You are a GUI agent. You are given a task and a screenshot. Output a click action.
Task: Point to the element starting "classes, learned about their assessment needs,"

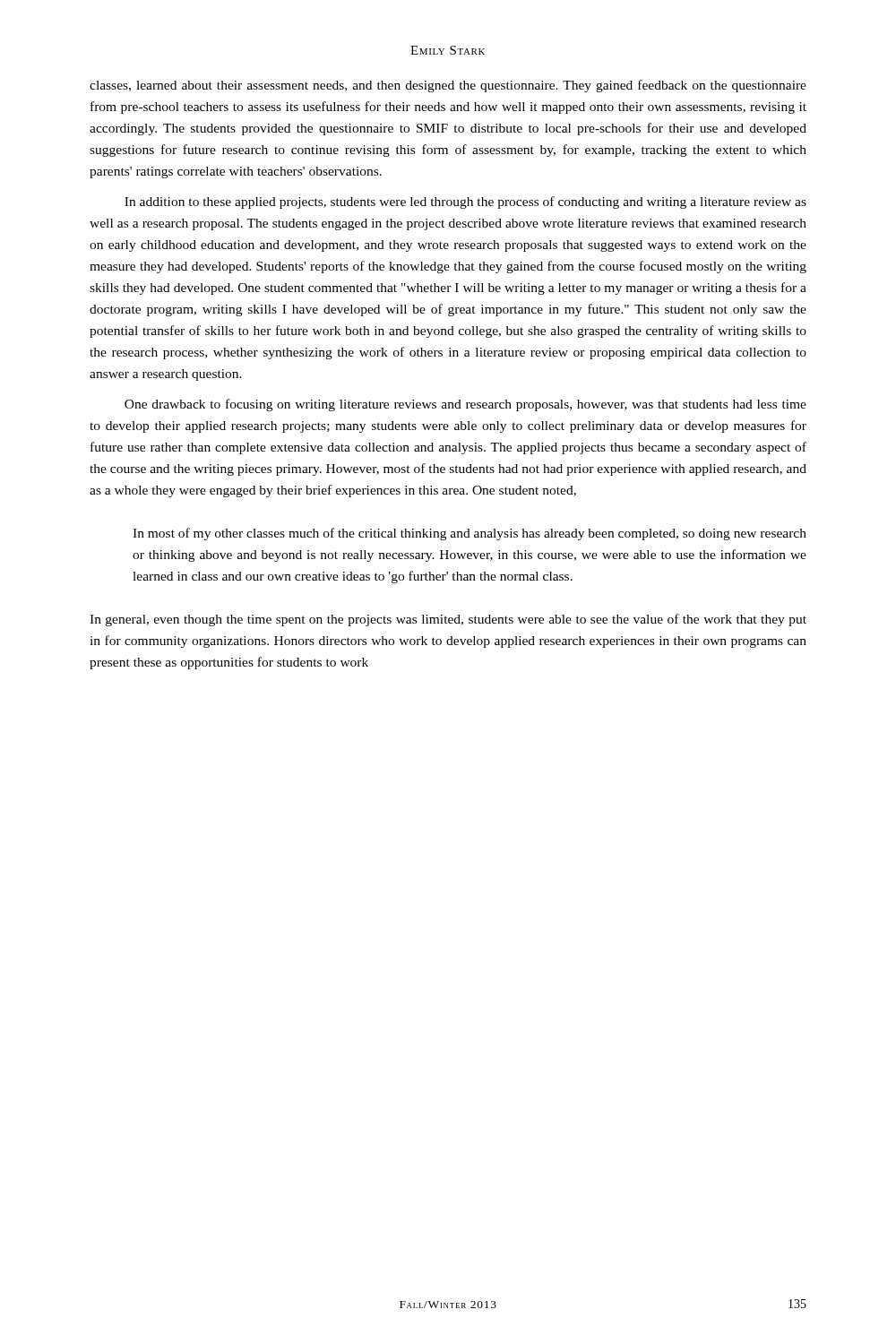(448, 128)
